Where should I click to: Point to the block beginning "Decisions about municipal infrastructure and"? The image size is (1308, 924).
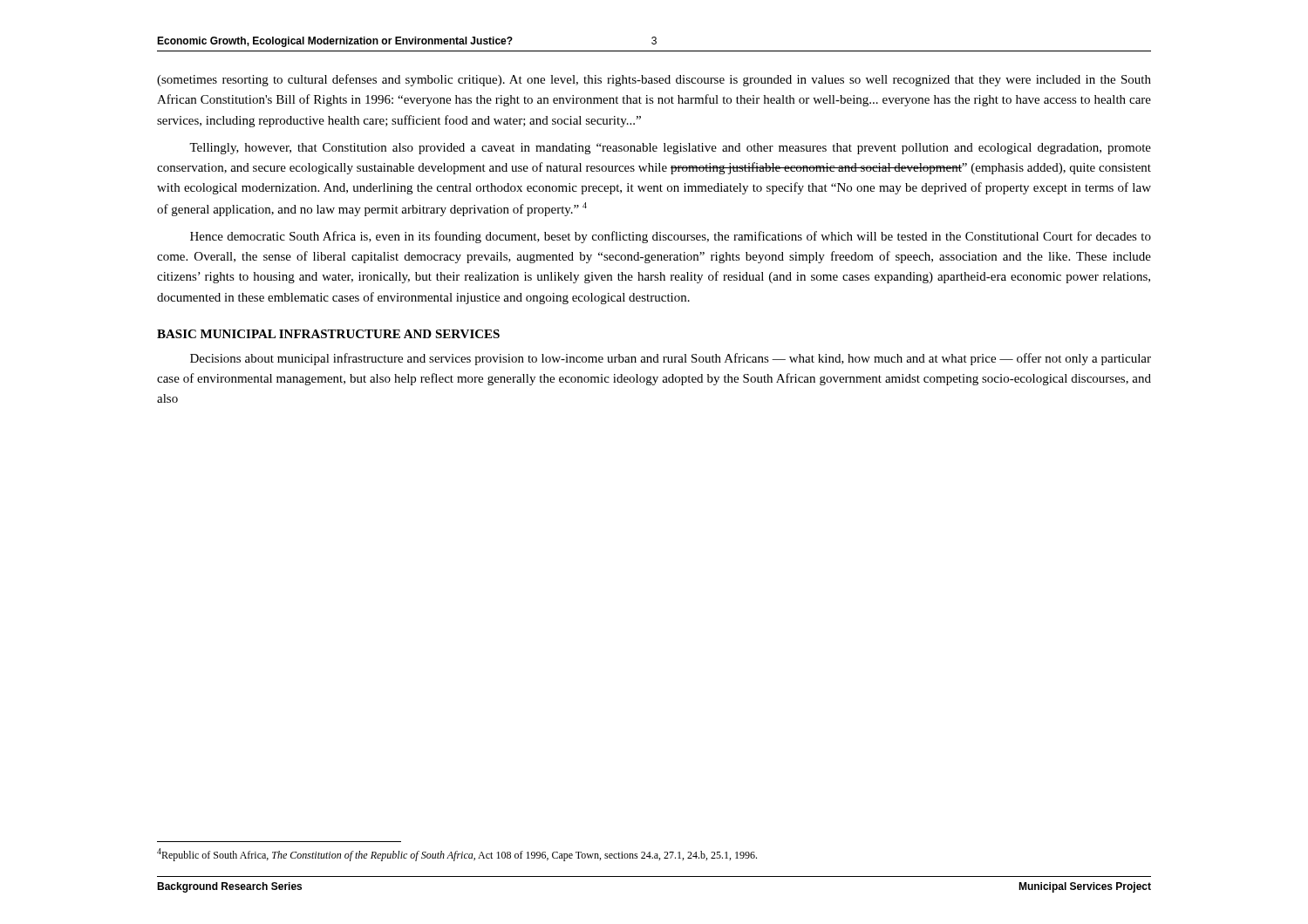coord(654,379)
